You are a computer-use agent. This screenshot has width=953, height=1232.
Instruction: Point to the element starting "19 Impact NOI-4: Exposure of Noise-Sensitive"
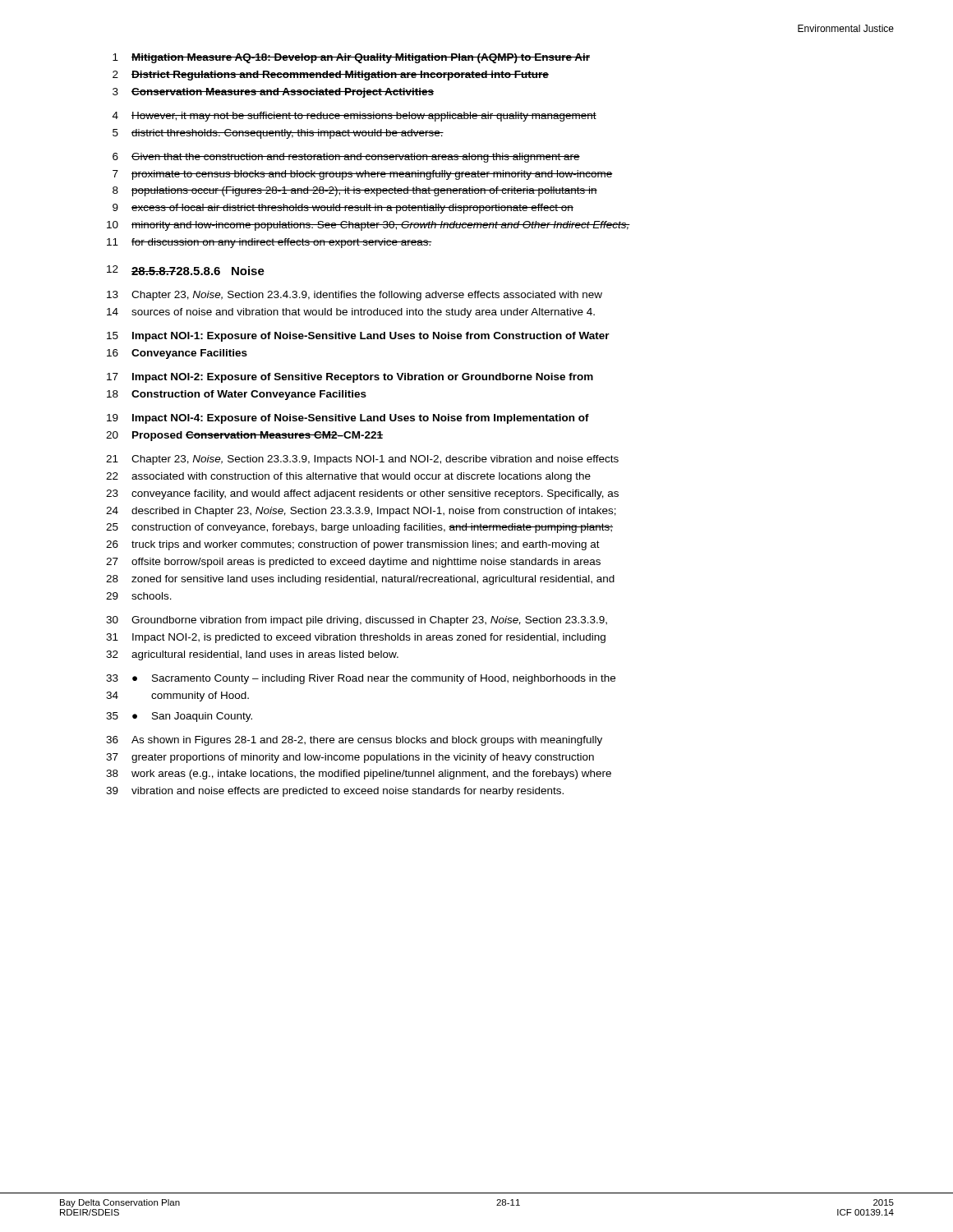(x=491, y=427)
